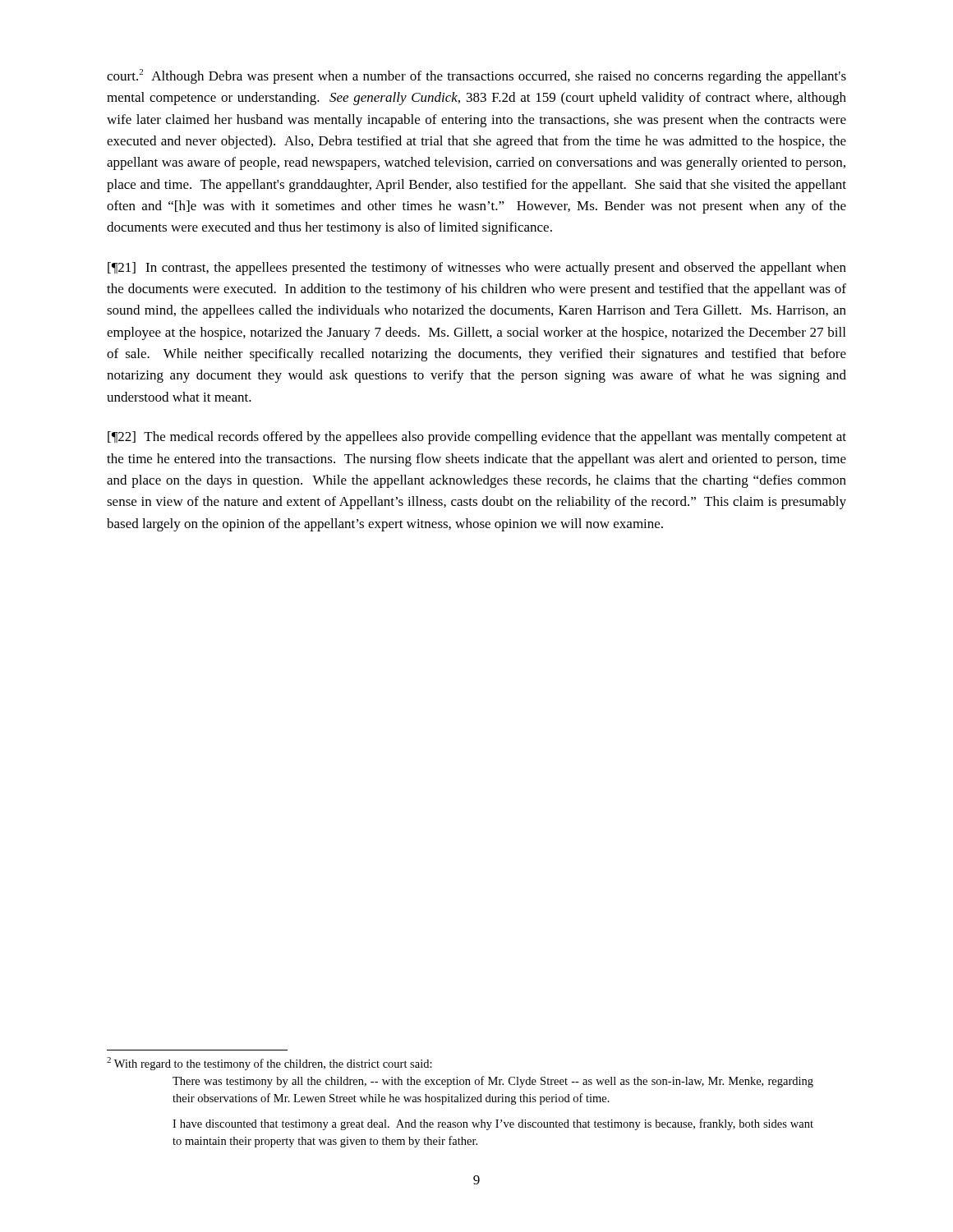
Task: Select the text block with the text "court.2 Although Debra was present when a"
Action: click(x=476, y=151)
